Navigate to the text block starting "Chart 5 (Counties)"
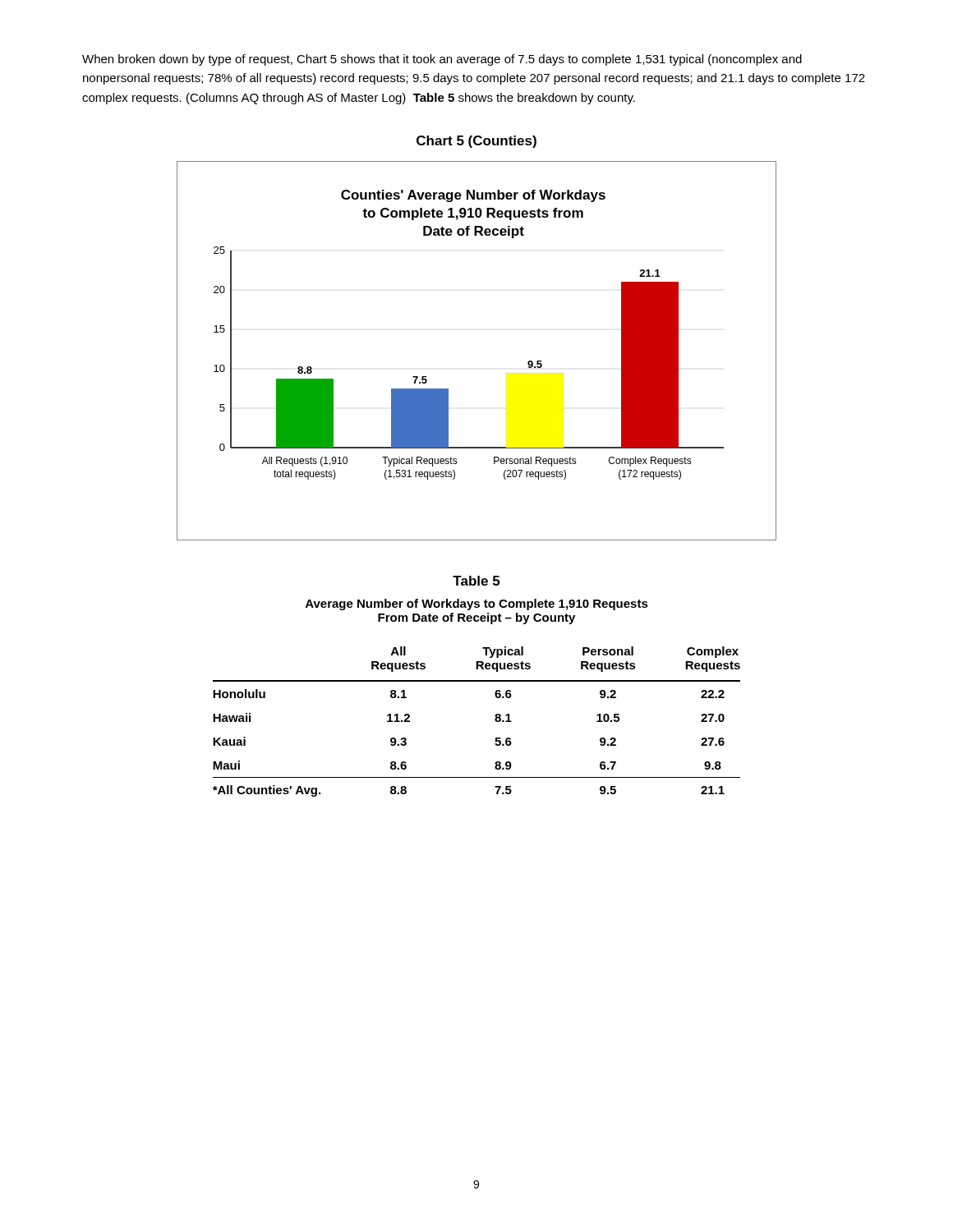 point(476,141)
